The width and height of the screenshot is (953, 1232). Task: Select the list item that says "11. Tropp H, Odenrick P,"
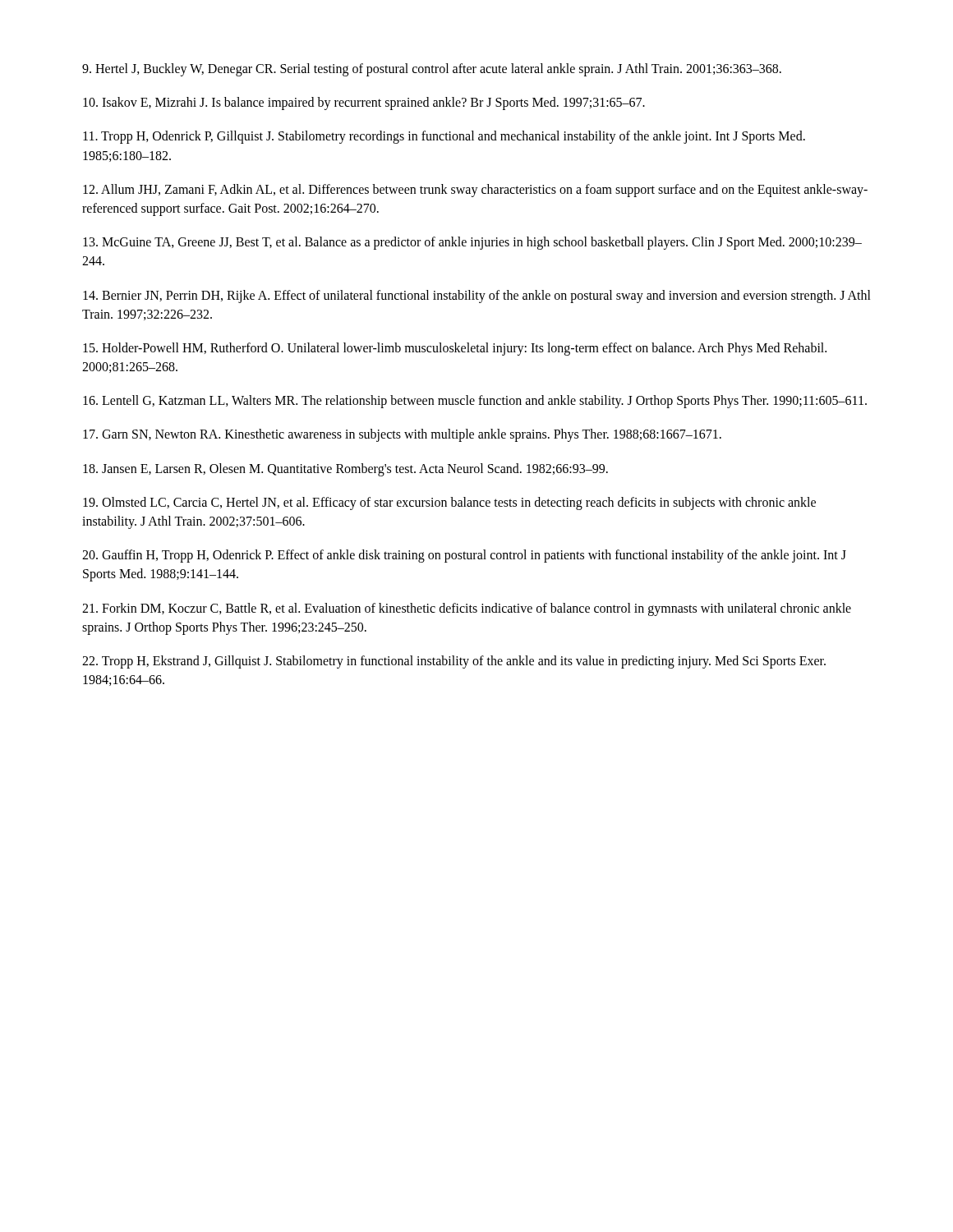[x=444, y=146]
